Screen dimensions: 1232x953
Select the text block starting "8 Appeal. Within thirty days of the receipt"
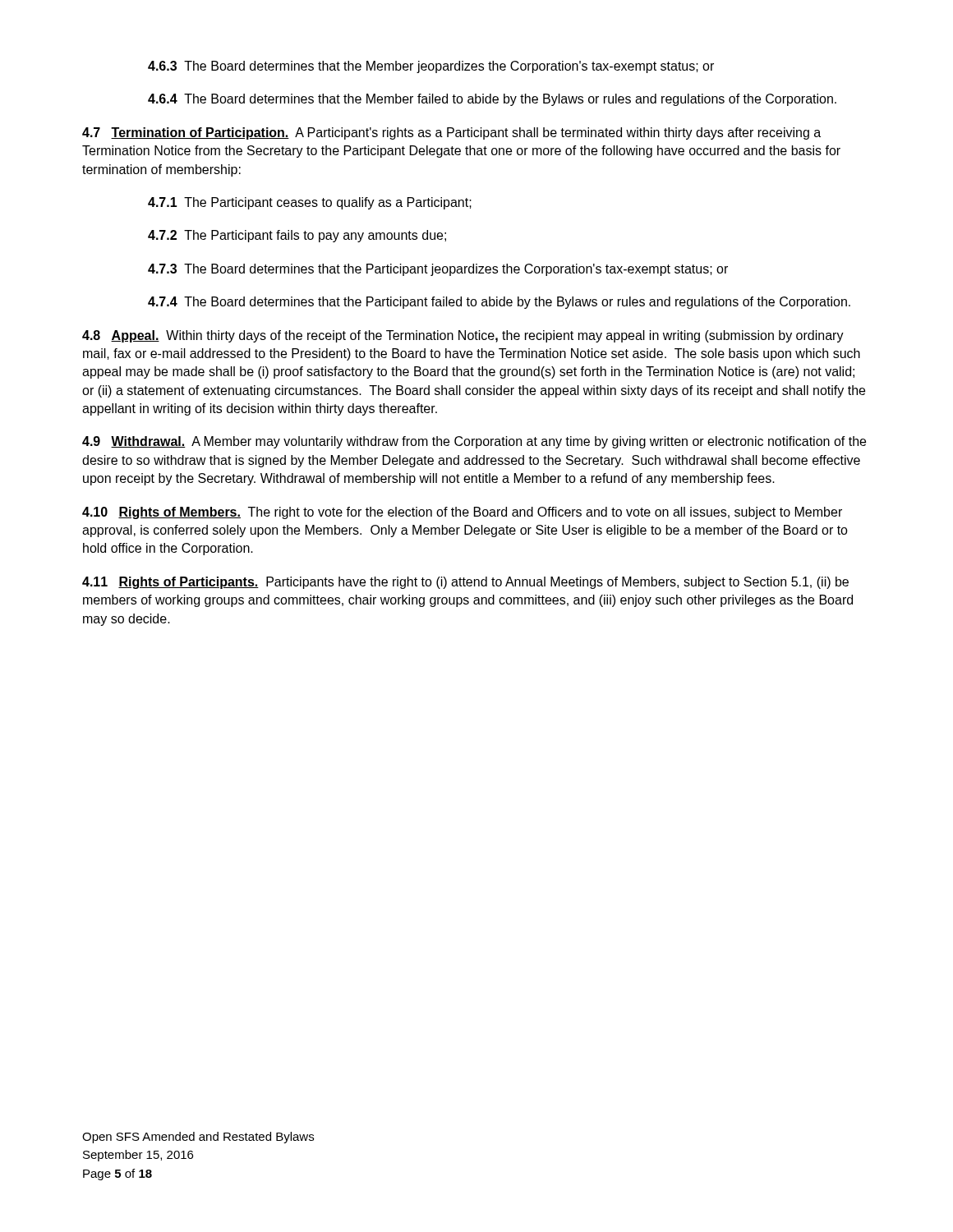(x=474, y=372)
